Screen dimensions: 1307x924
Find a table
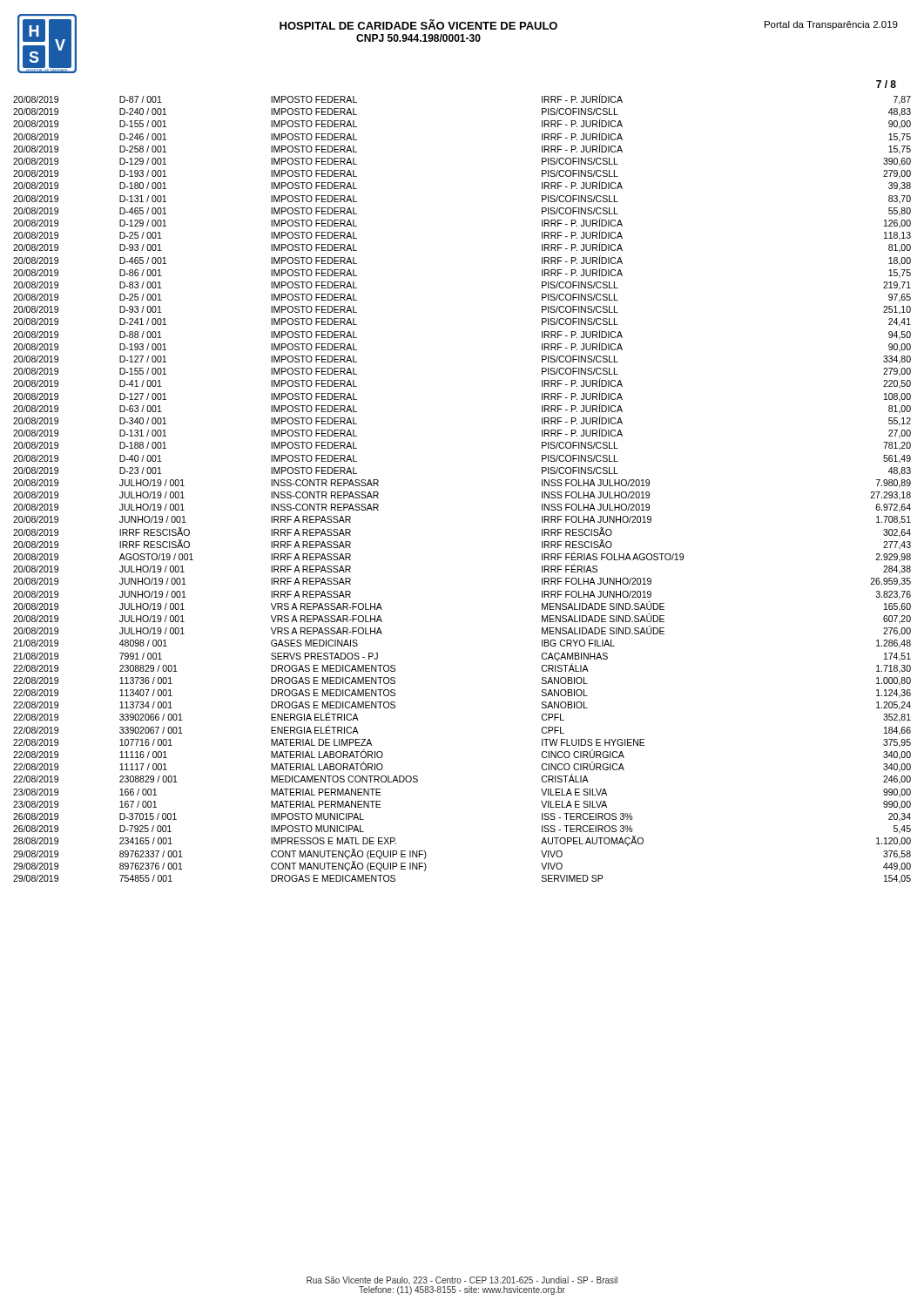tap(462, 489)
